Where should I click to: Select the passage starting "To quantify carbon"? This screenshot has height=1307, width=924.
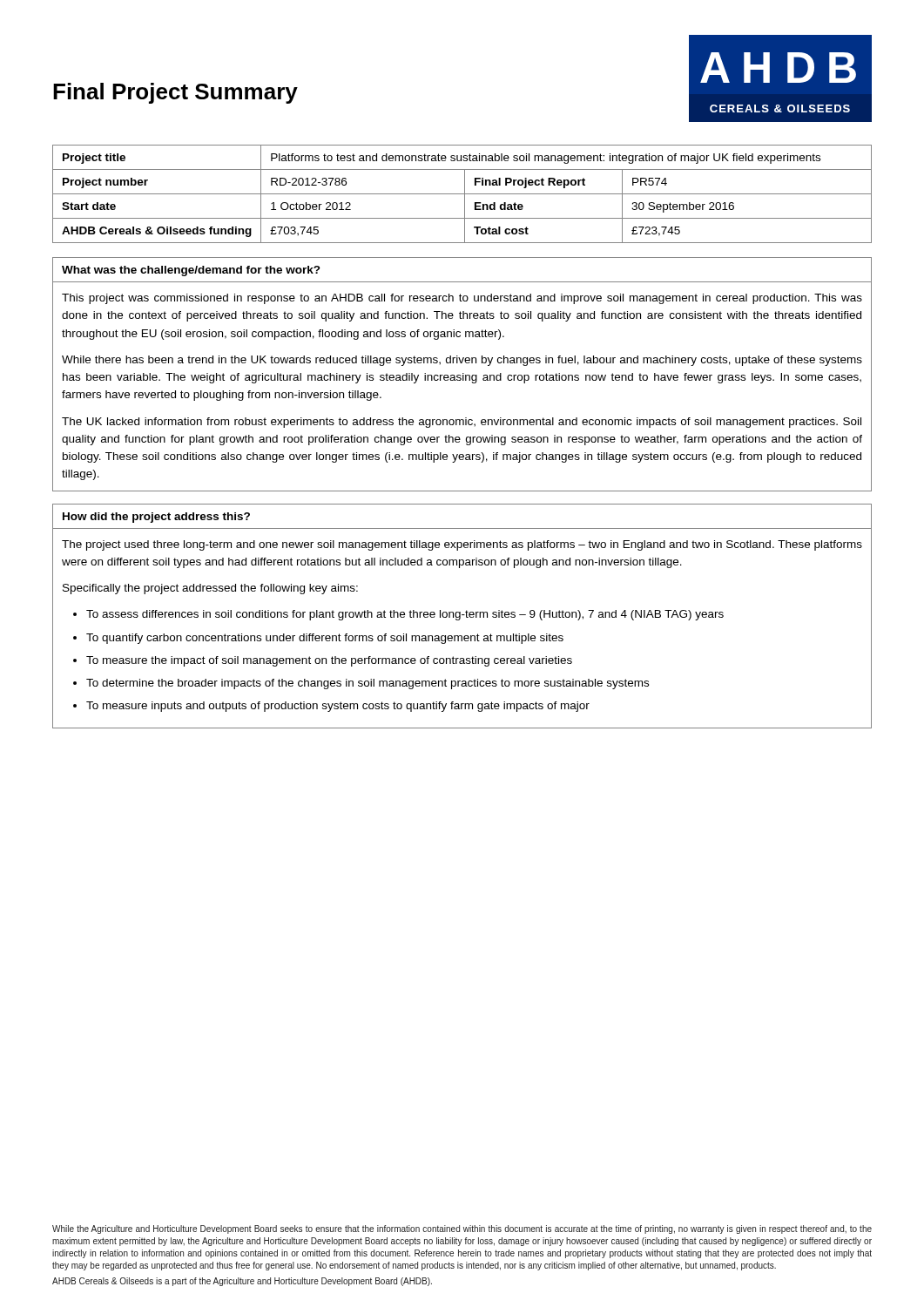coord(325,637)
